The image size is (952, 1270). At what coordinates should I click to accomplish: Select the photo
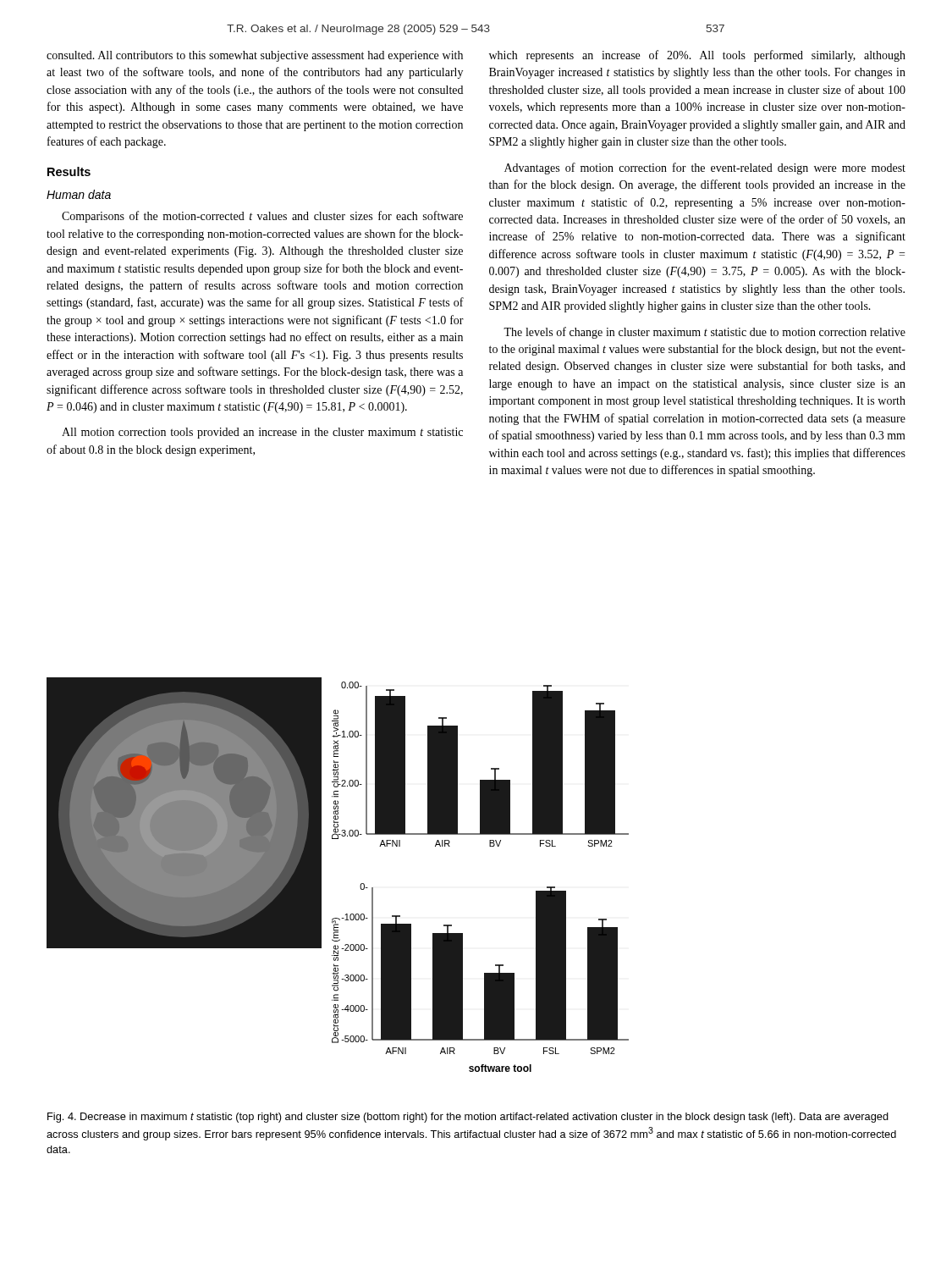pos(184,814)
